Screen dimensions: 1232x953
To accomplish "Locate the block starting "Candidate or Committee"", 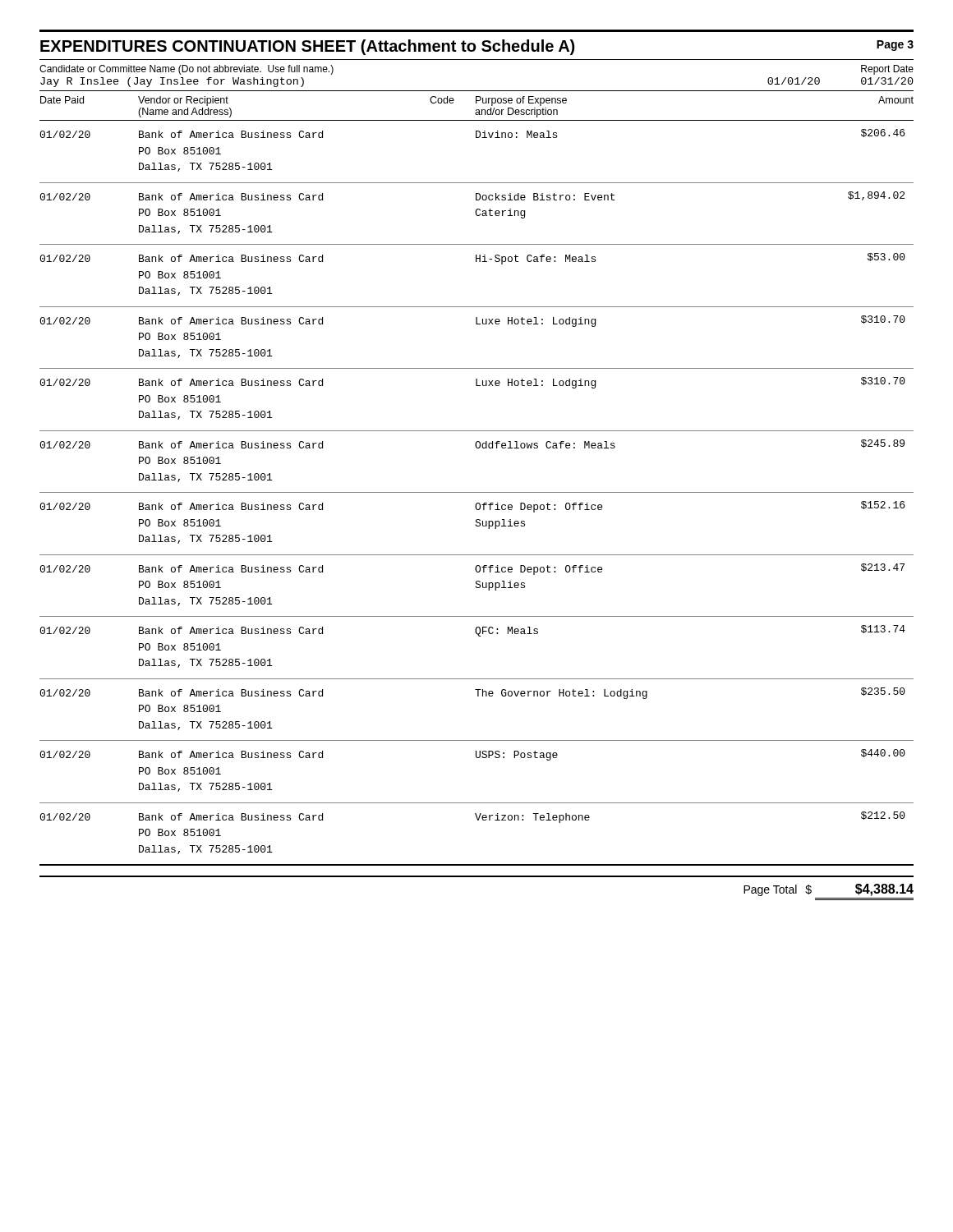I will (x=187, y=69).
